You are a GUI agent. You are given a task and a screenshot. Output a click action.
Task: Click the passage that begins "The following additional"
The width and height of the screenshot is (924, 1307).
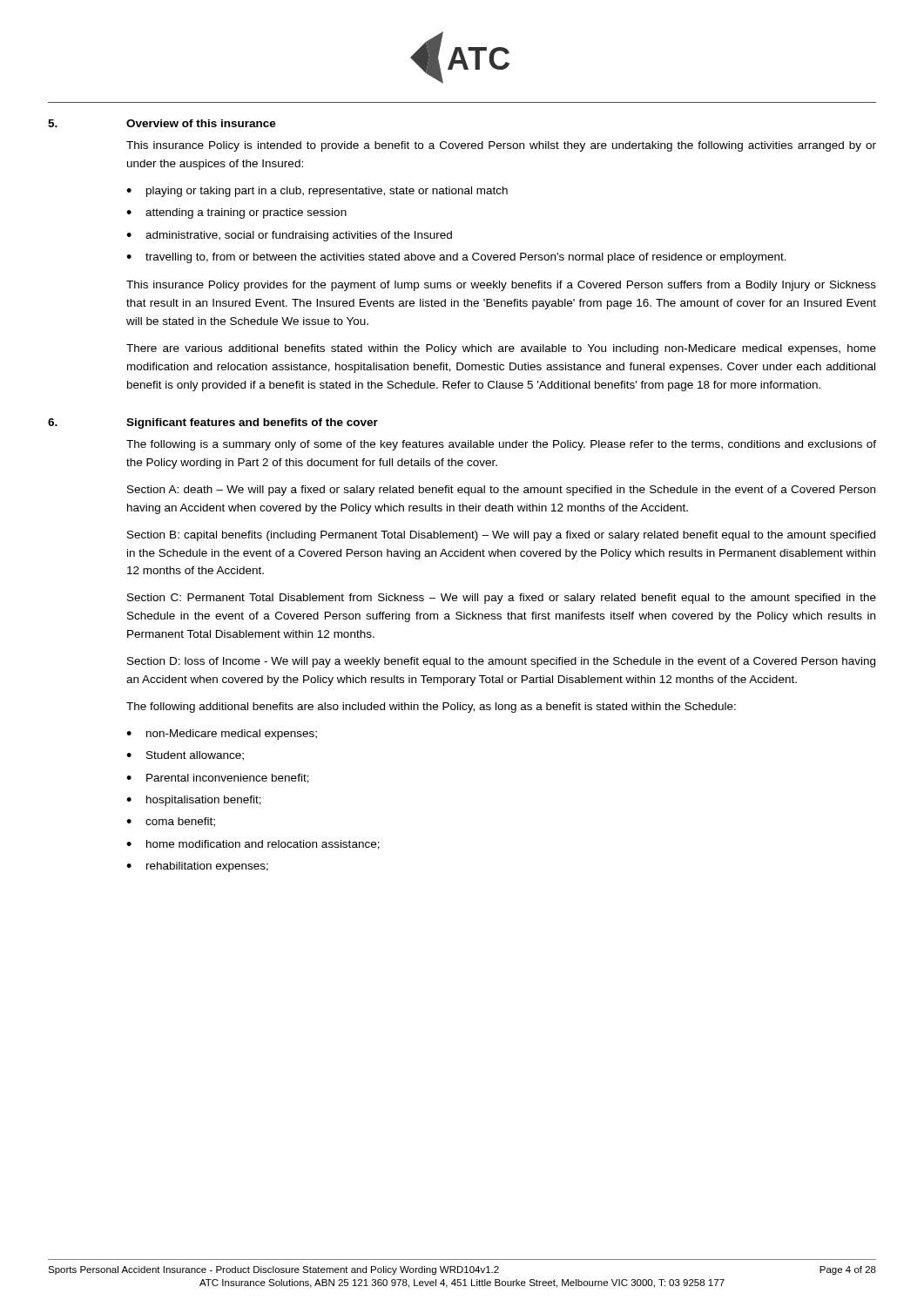(x=431, y=706)
